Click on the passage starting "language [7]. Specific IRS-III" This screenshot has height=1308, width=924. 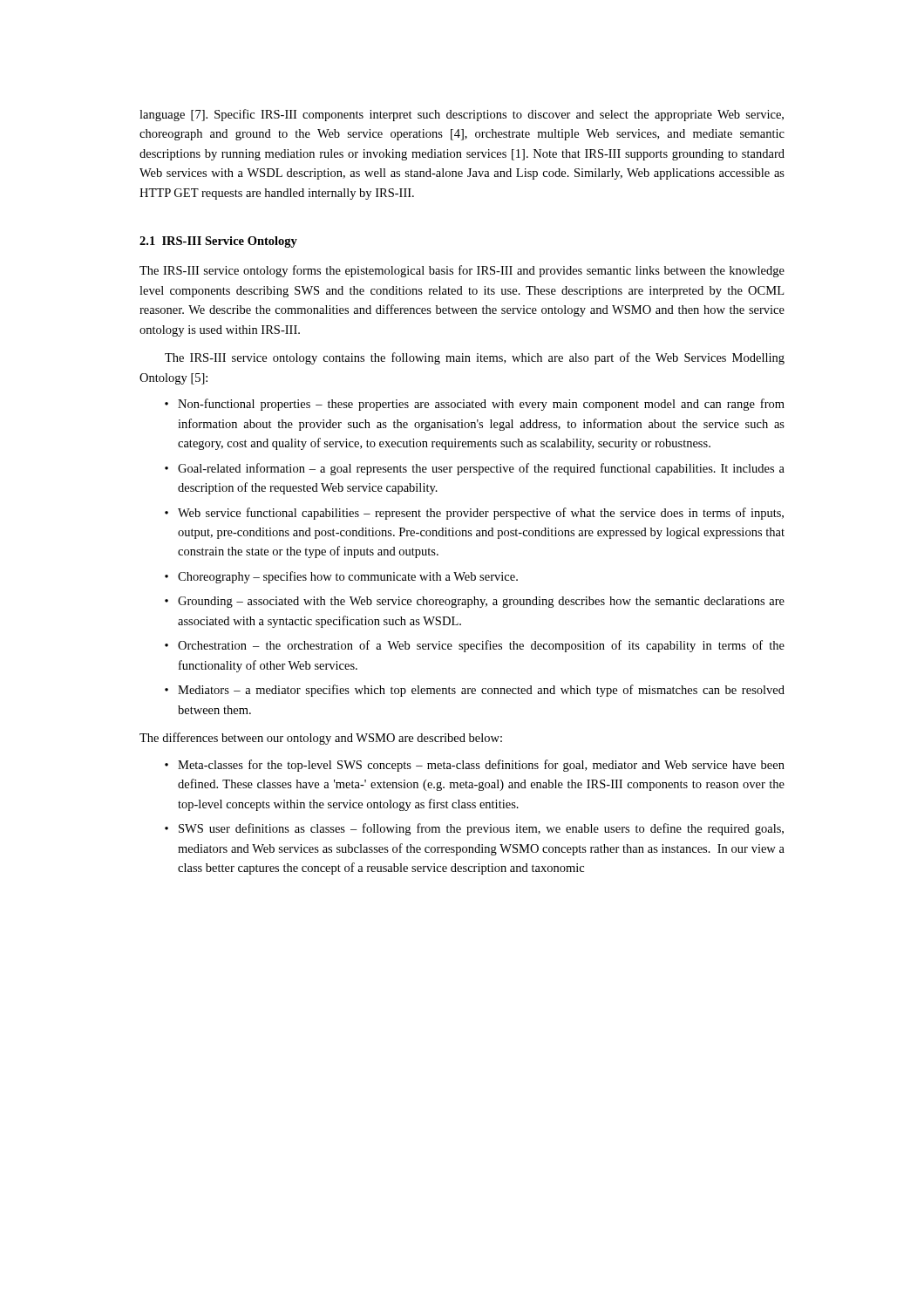(462, 153)
